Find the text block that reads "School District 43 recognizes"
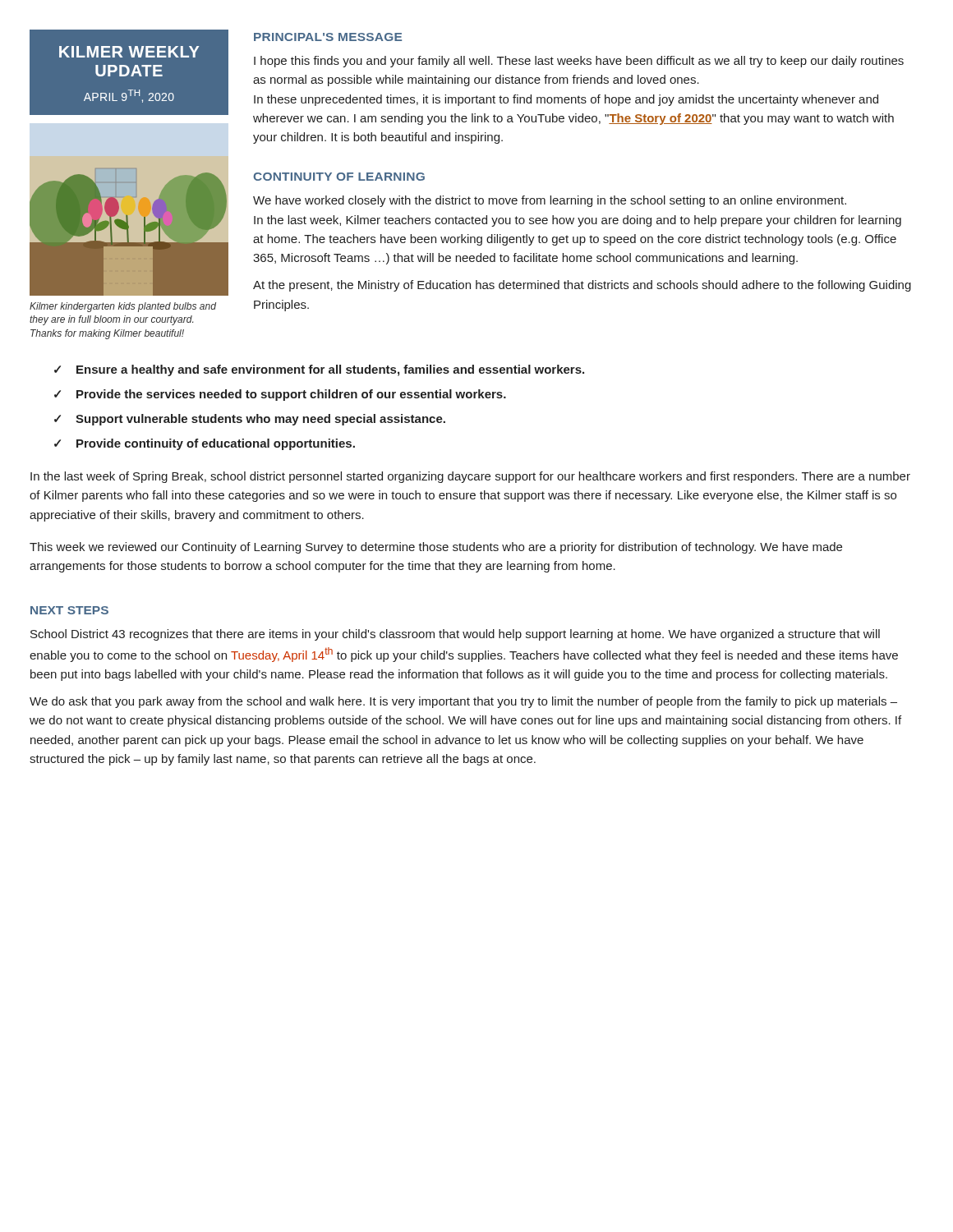This screenshot has width=953, height=1232. tap(464, 654)
